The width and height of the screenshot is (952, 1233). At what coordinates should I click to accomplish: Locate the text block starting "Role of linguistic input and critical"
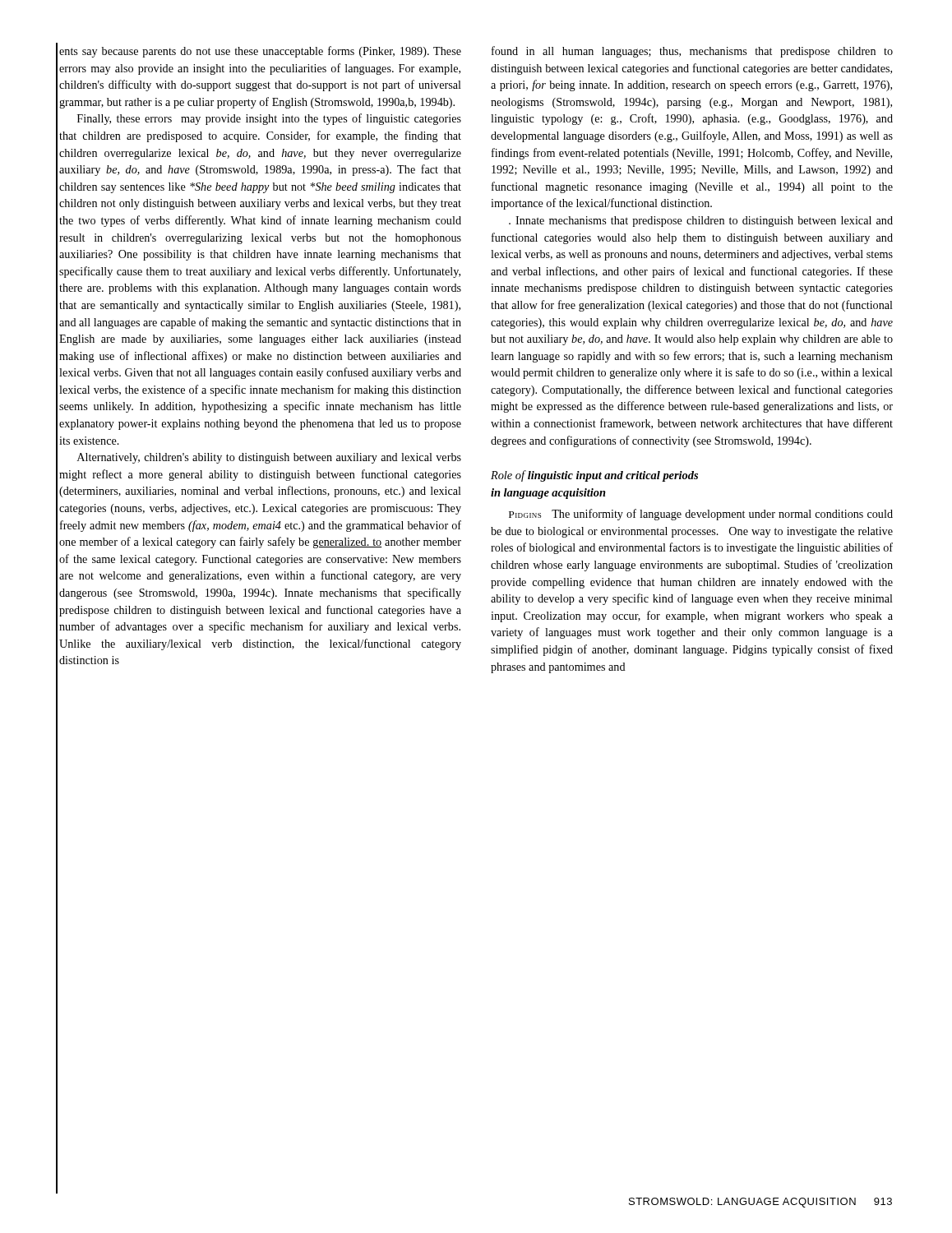[x=692, y=484]
